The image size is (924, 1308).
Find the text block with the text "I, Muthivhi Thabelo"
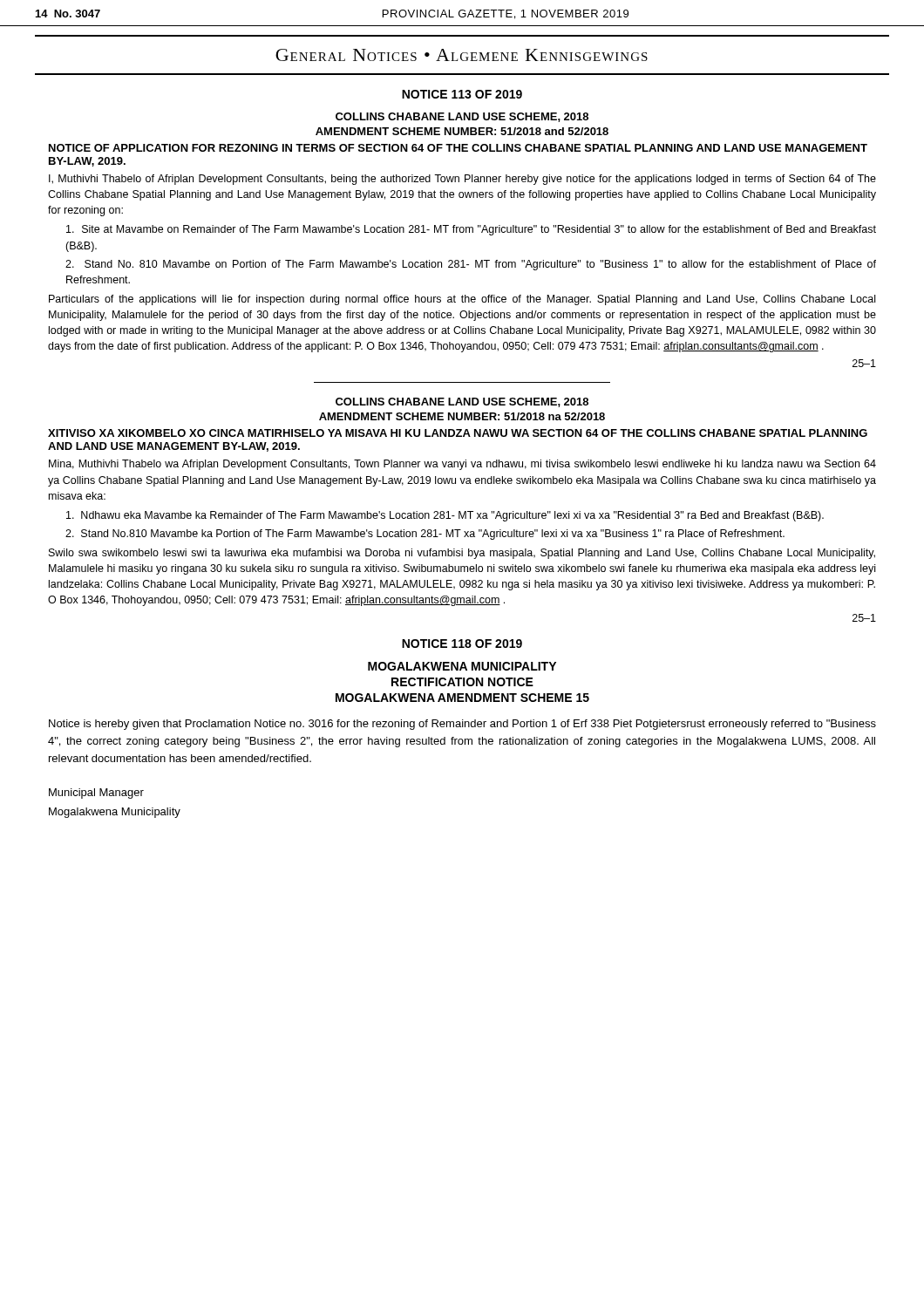[462, 195]
